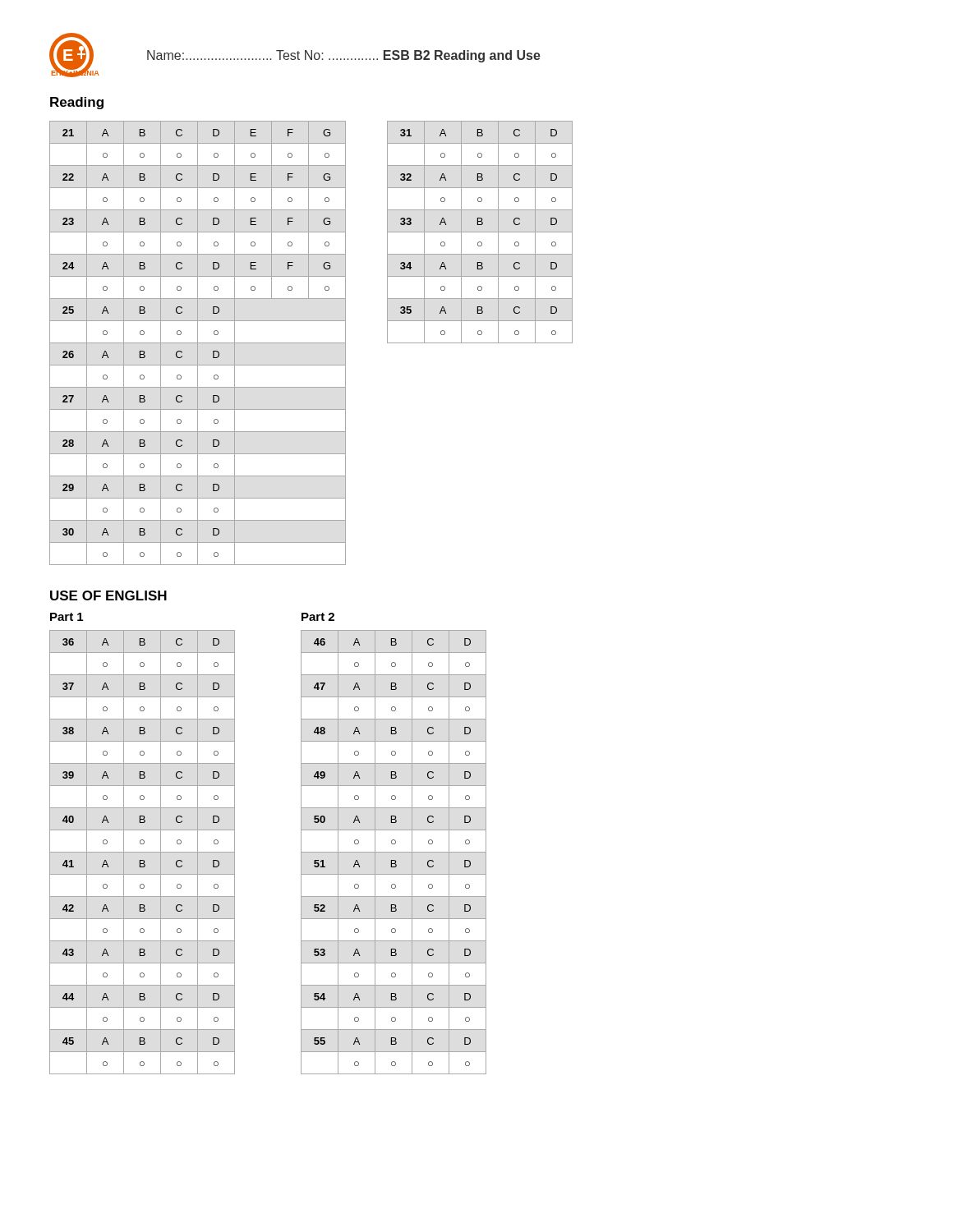
Task: Locate the table with the text "31 A B"
Action: tap(480, 343)
